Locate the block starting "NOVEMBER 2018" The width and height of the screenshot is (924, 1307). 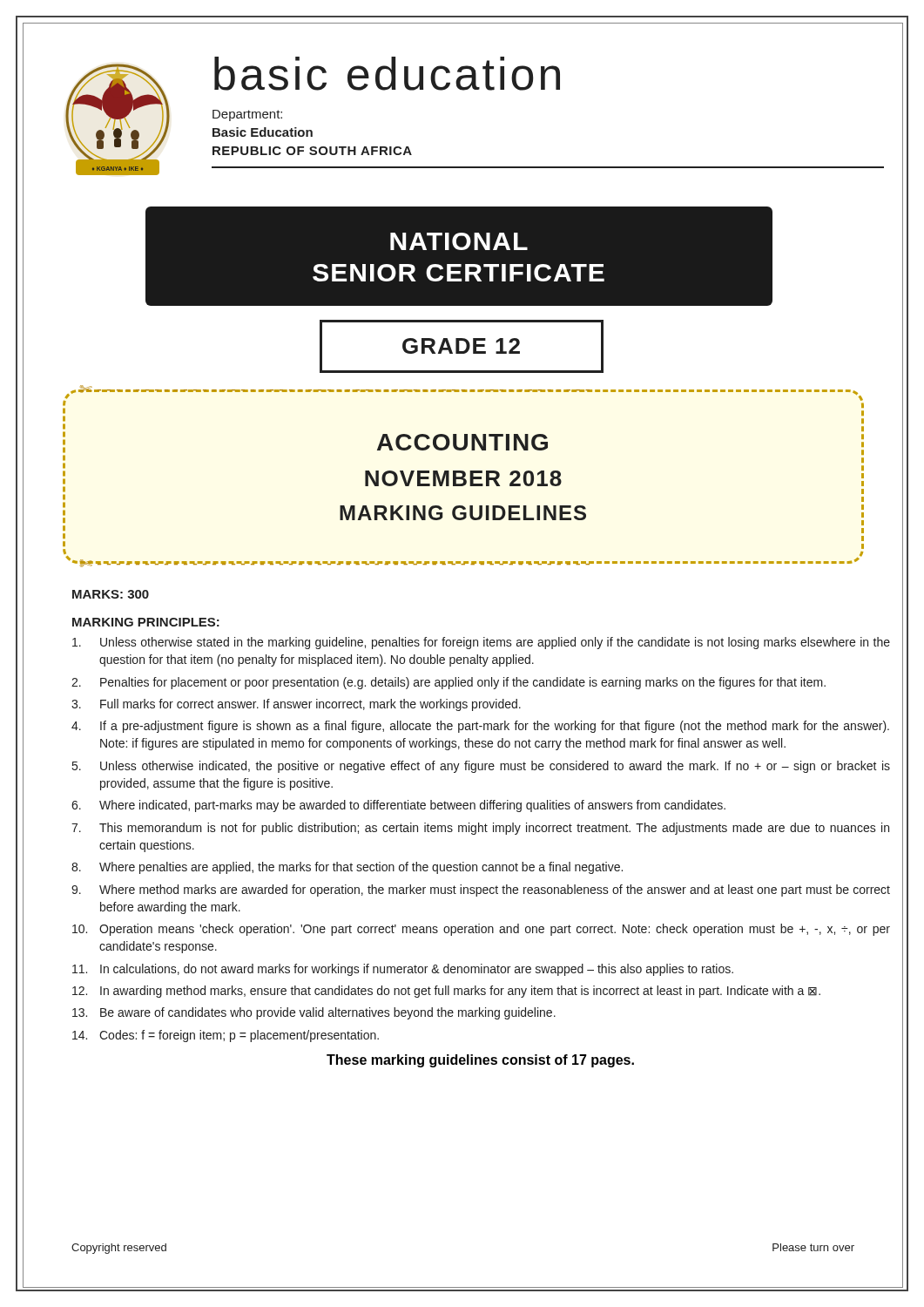[x=463, y=478]
